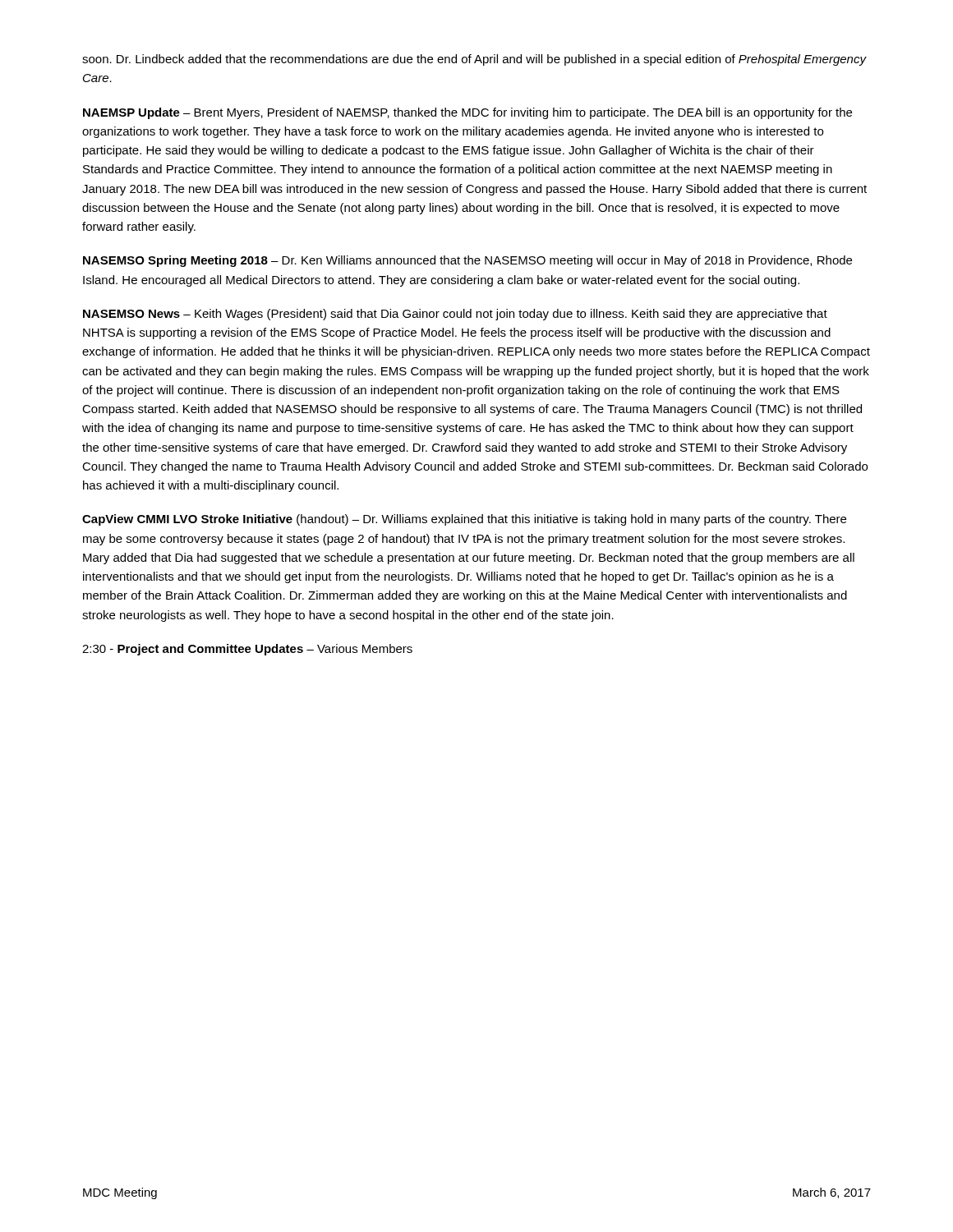The width and height of the screenshot is (953, 1232).
Task: Click on the text block with the text "soon. Dr. Lindbeck added that the recommendations are"
Action: pos(474,68)
